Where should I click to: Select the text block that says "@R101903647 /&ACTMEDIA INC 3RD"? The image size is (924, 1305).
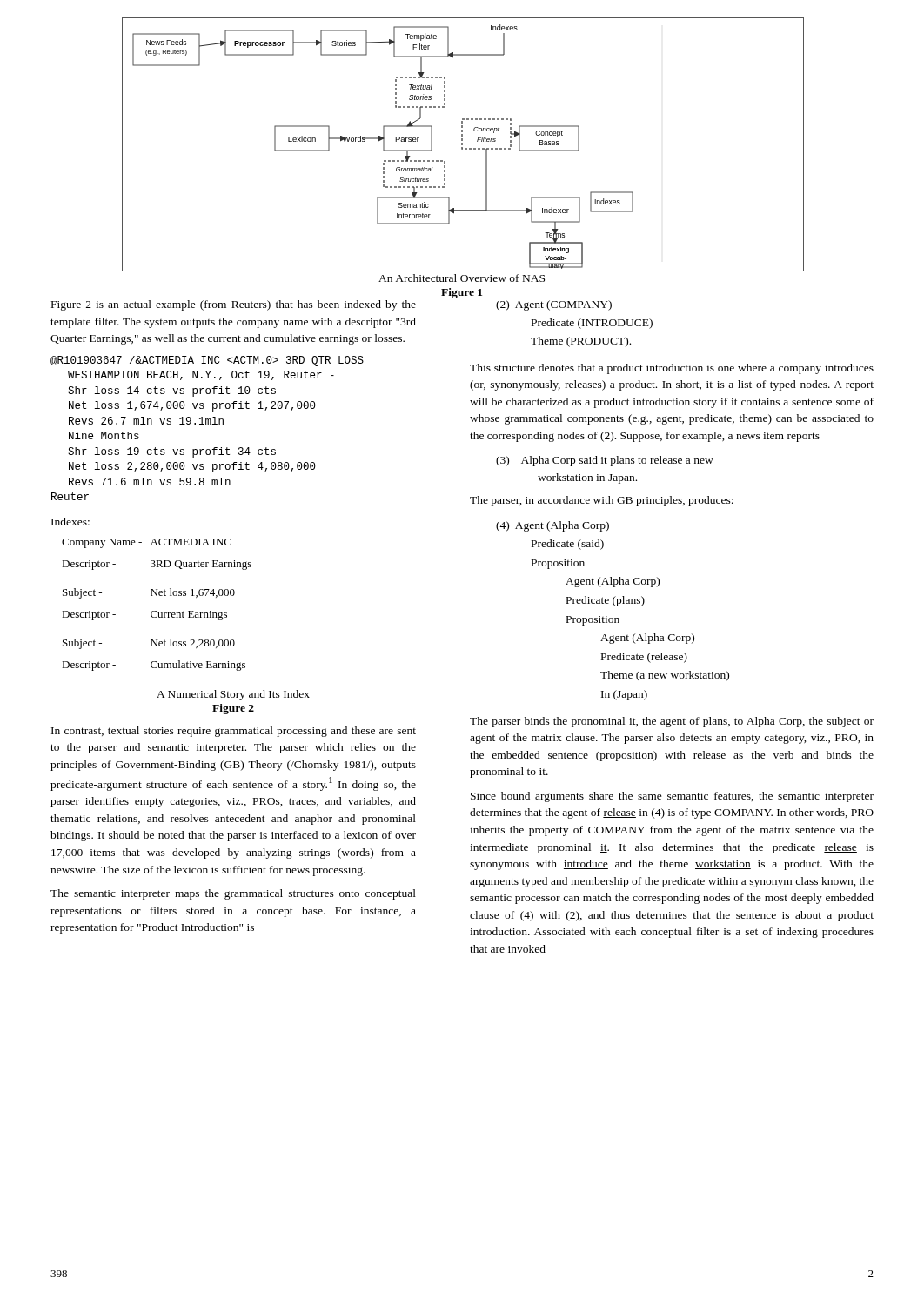coord(207,361)
